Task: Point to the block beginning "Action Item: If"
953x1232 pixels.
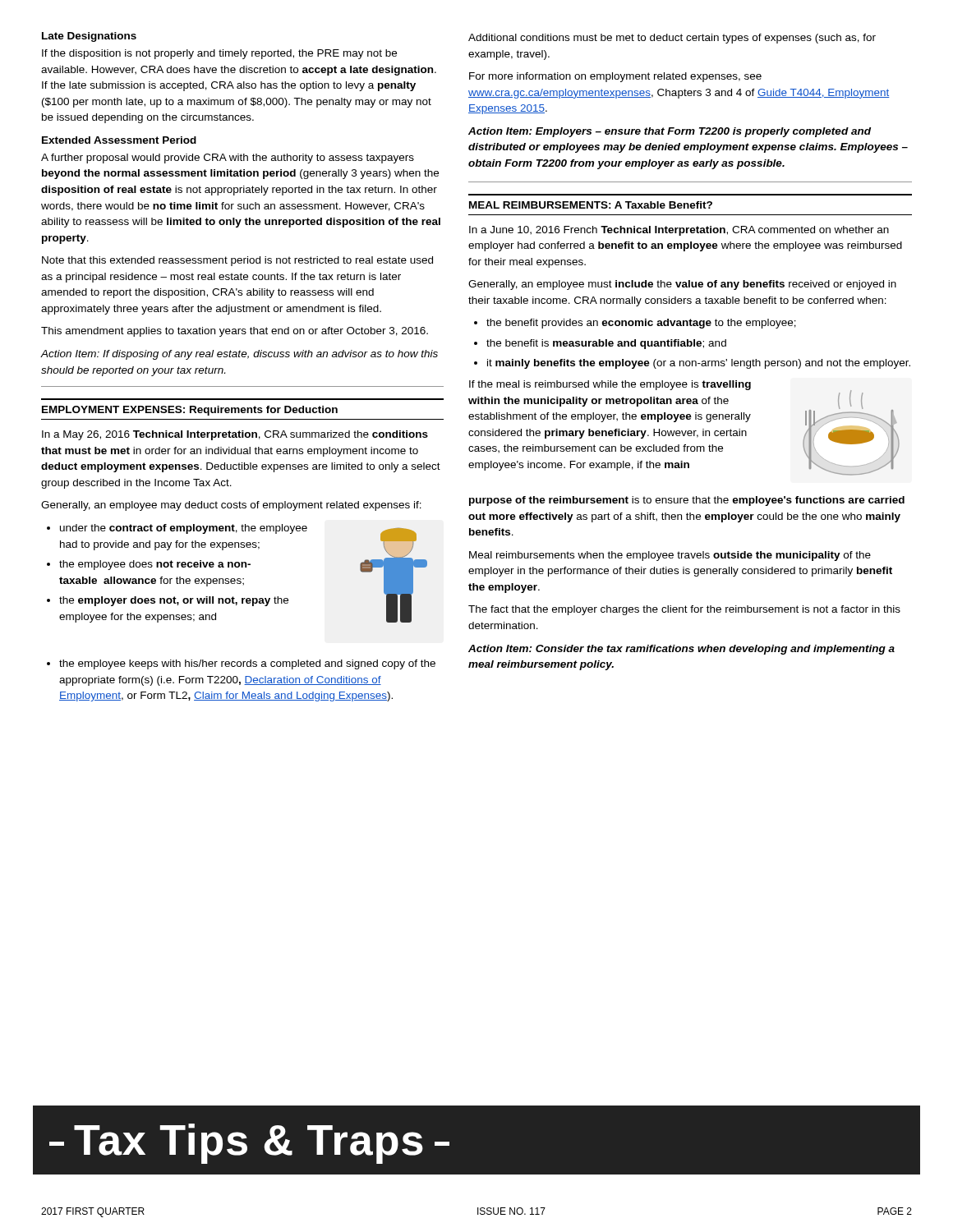Action: coord(242,362)
